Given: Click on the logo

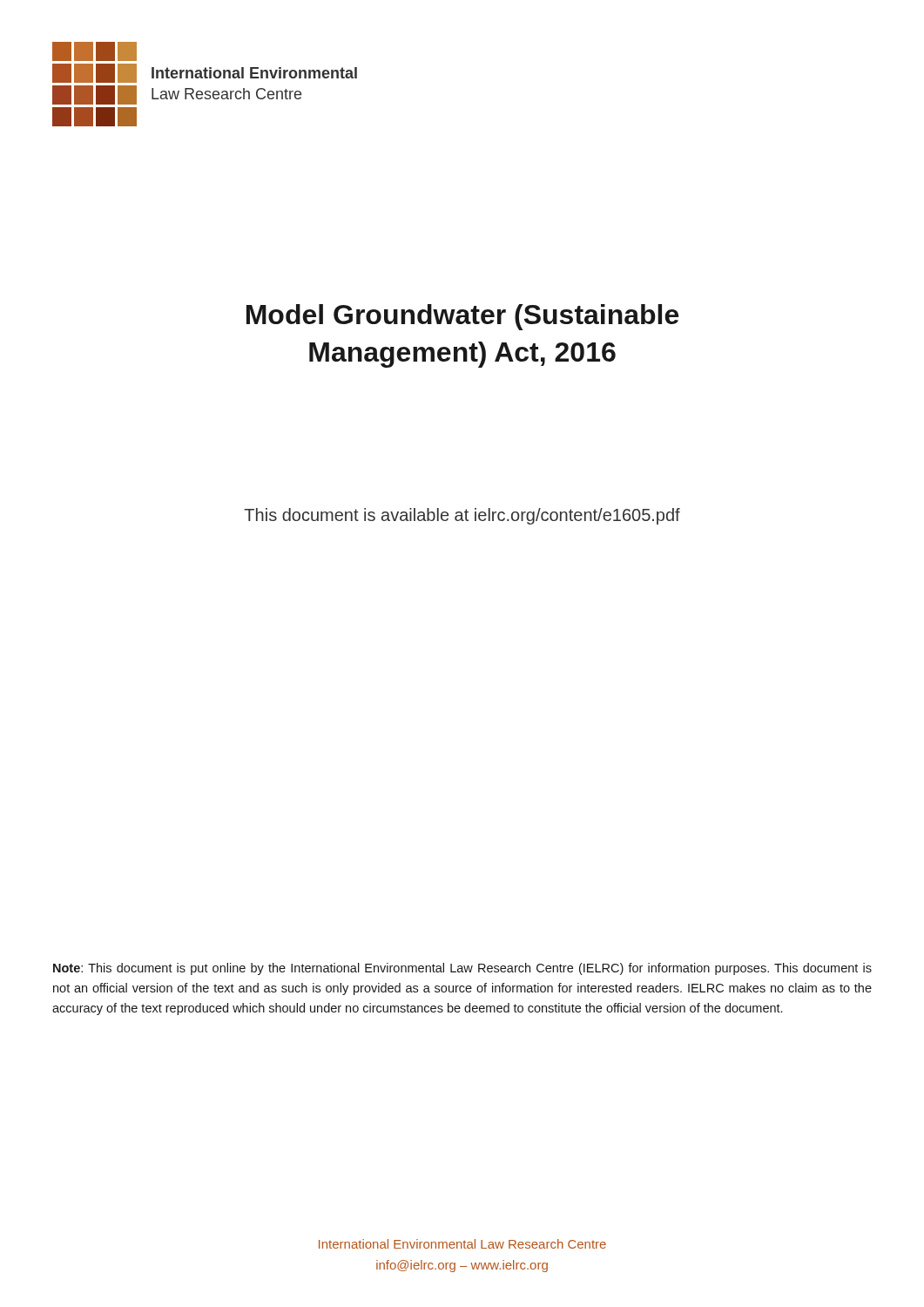Looking at the screenshot, I should pos(205,84).
